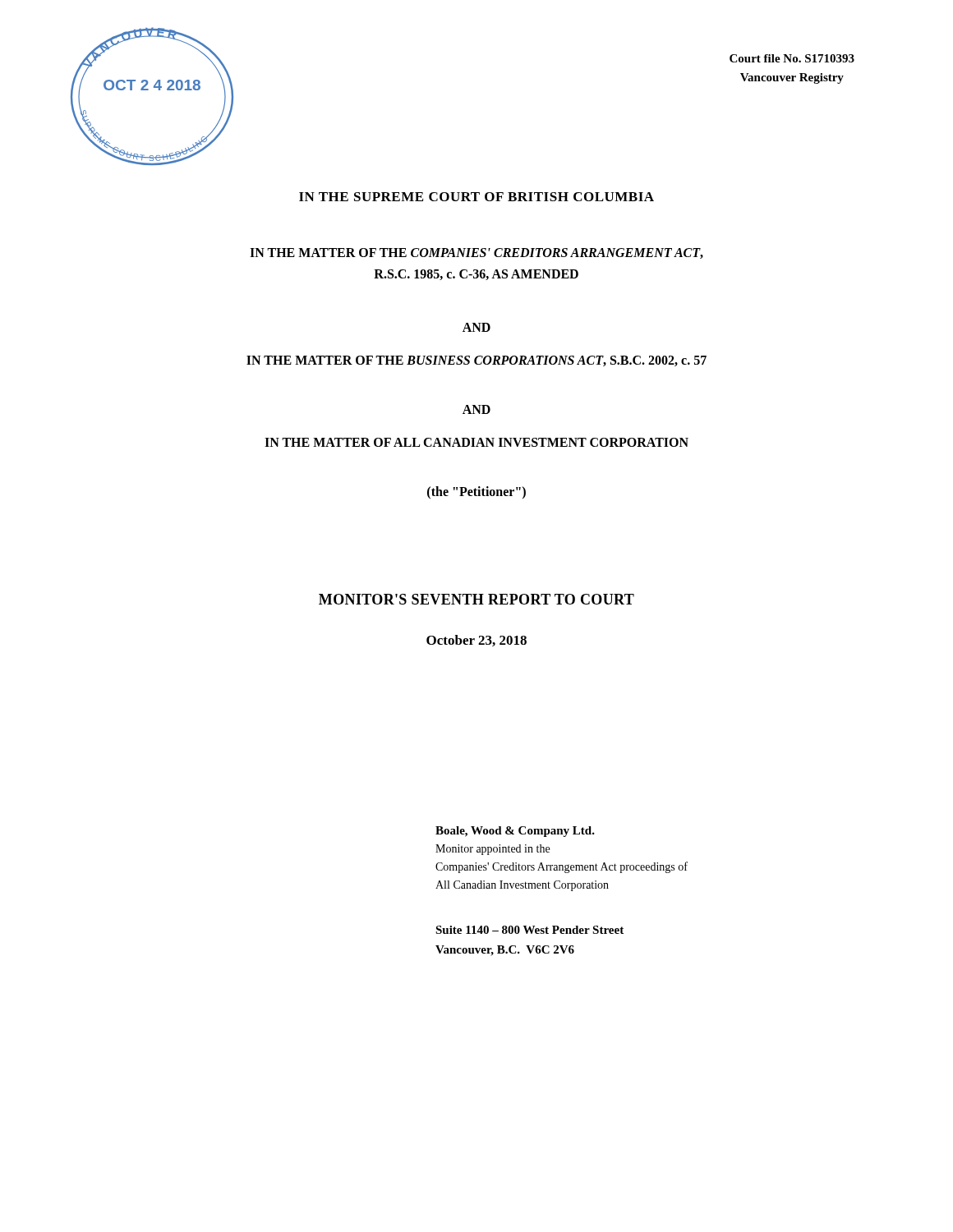Locate the text block starting "Suite 1140 – 800 West"
This screenshot has height=1232, width=953.
coord(530,940)
